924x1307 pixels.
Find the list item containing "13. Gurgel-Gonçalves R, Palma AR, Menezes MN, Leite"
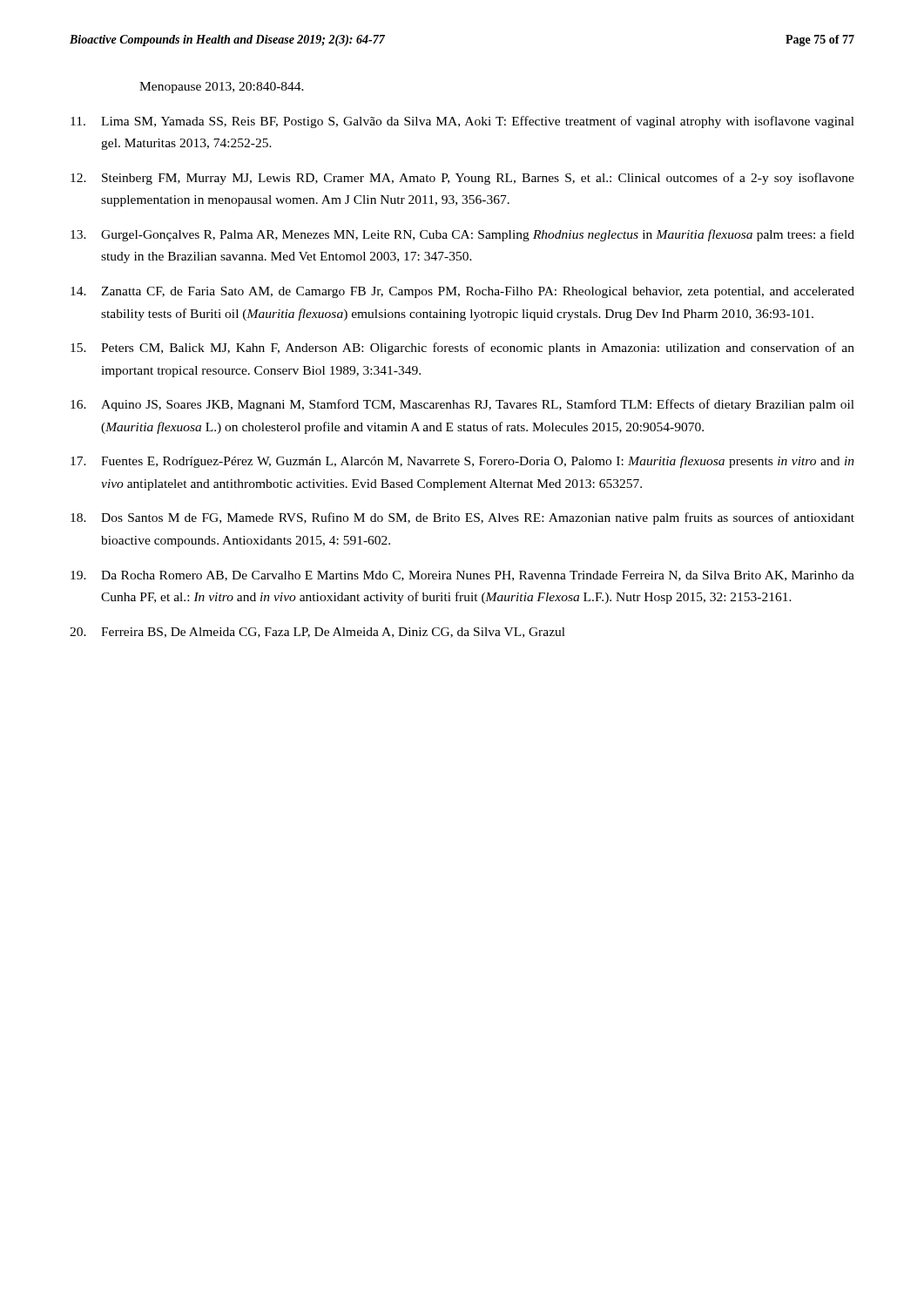462,245
